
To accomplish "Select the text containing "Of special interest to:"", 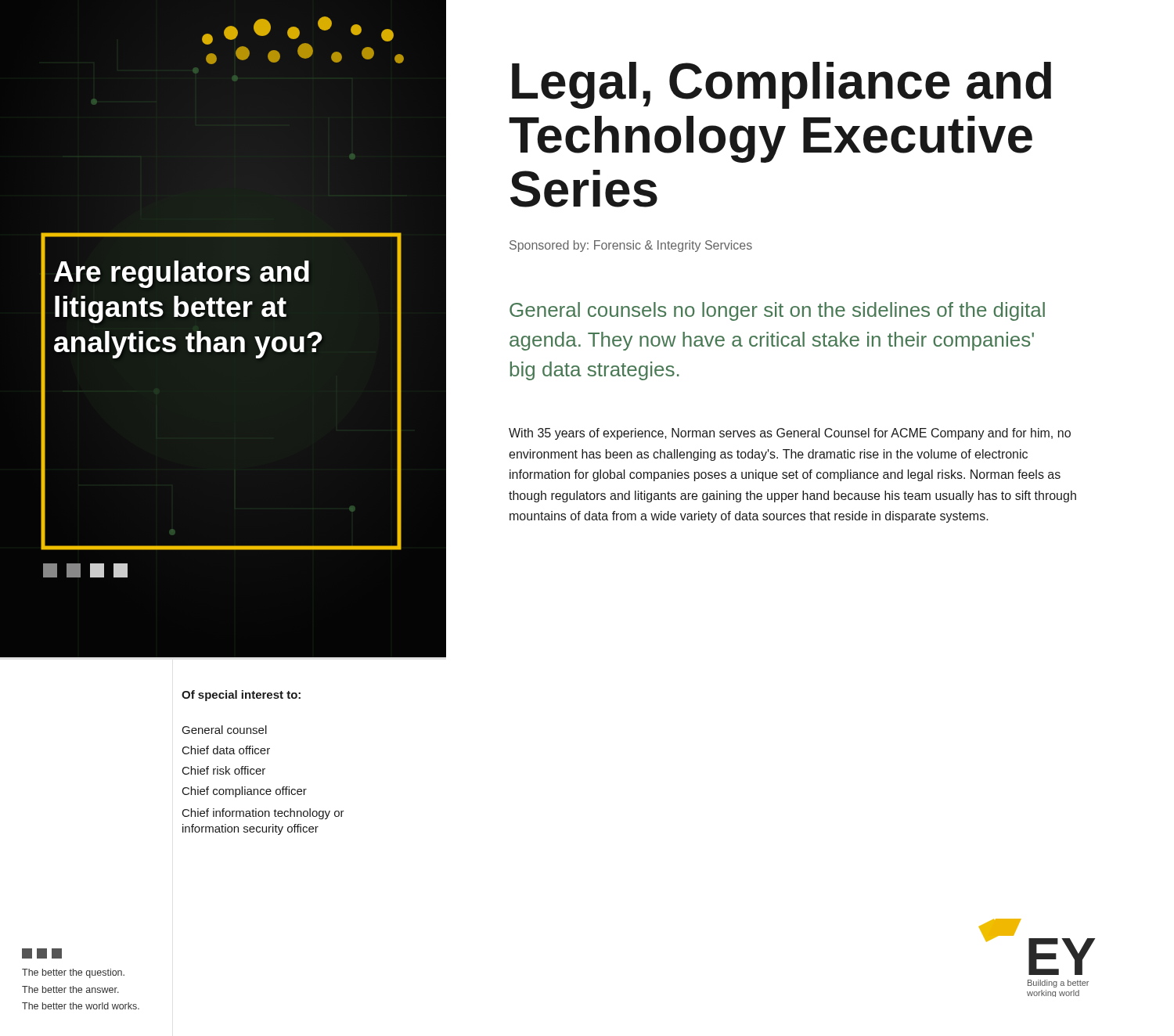I will tap(307, 694).
